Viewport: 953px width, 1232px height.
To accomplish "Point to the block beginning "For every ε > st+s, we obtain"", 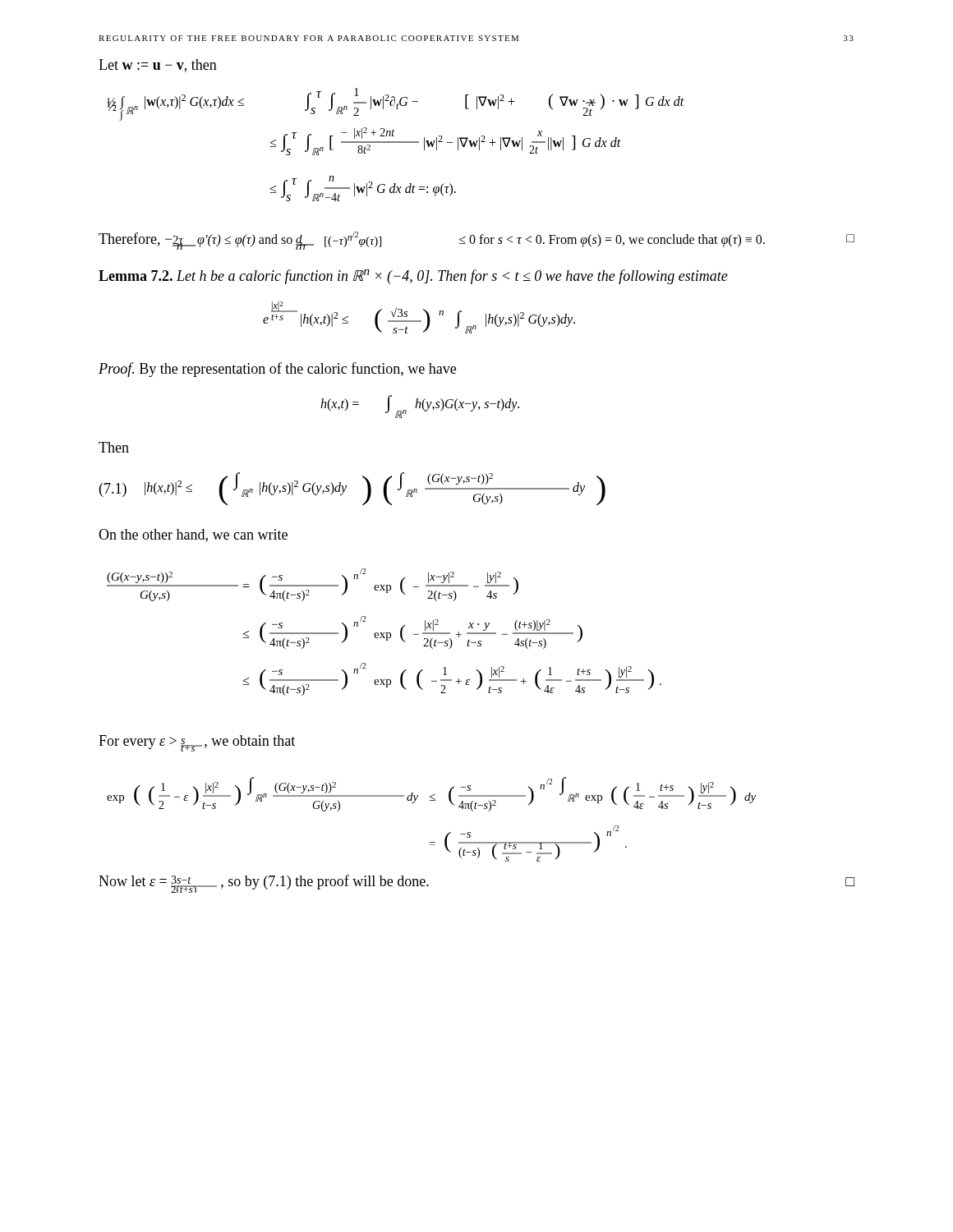I will [x=197, y=743].
